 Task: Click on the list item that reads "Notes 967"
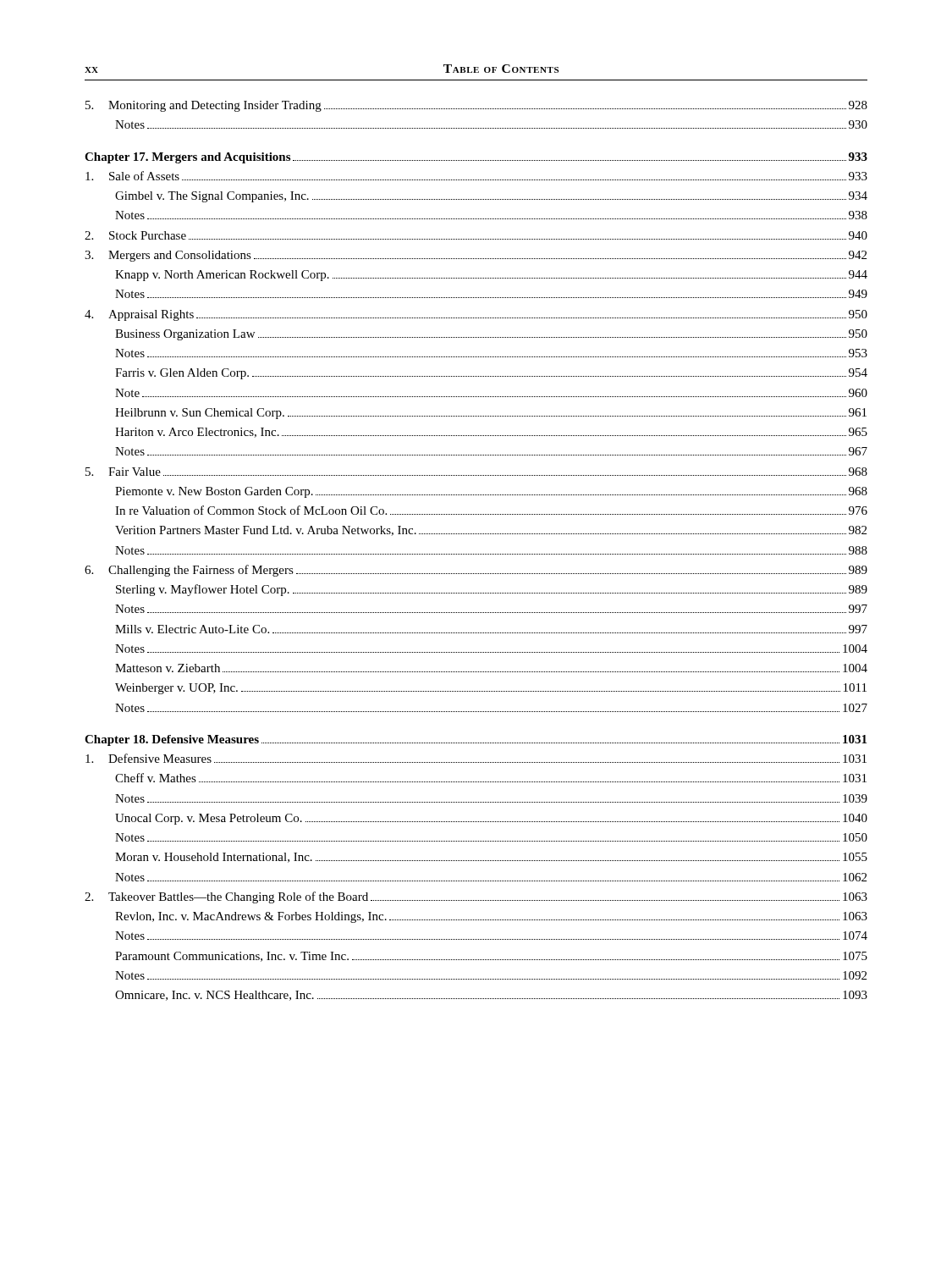click(491, 452)
